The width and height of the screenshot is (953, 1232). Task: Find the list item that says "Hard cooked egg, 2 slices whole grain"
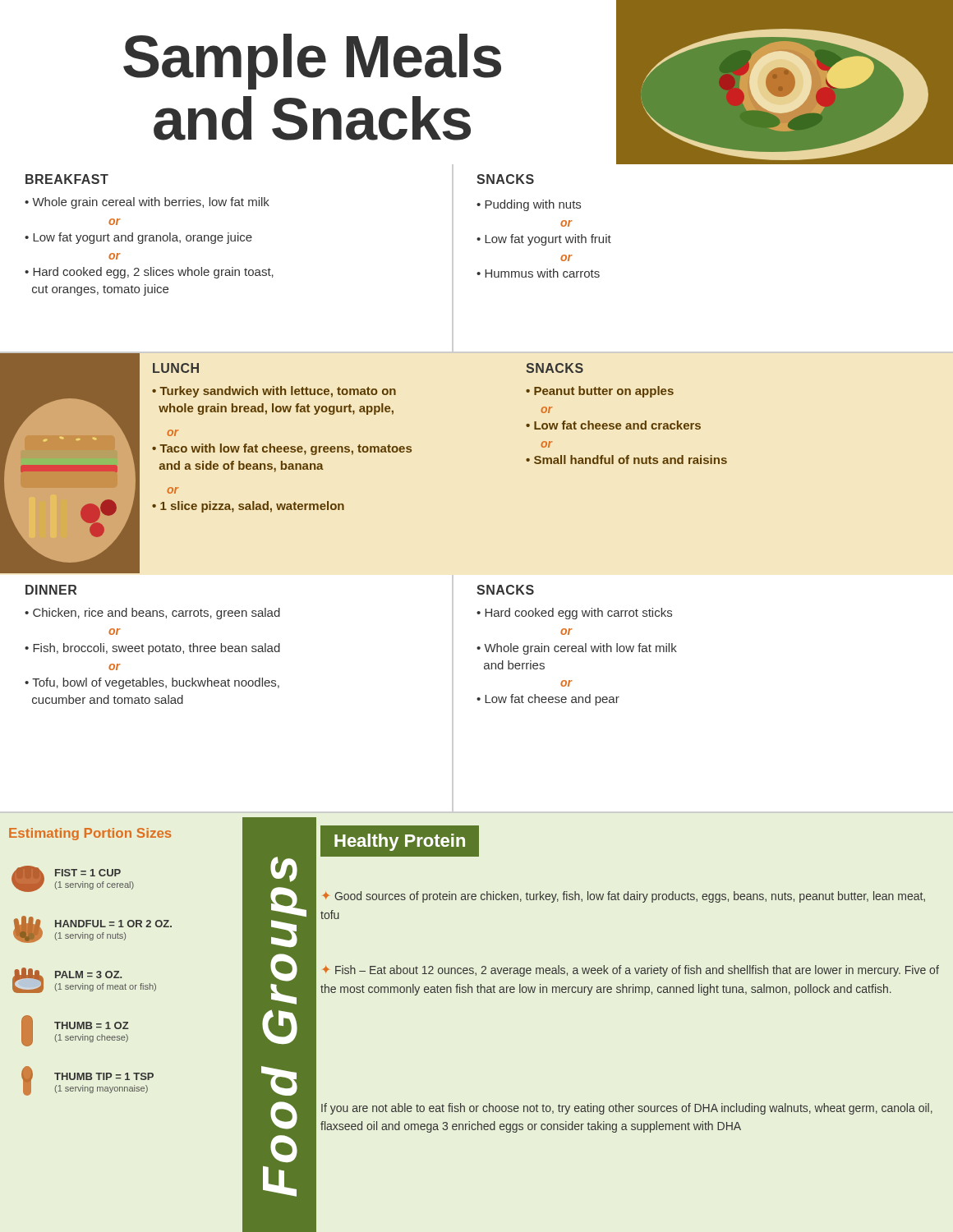click(x=234, y=280)
